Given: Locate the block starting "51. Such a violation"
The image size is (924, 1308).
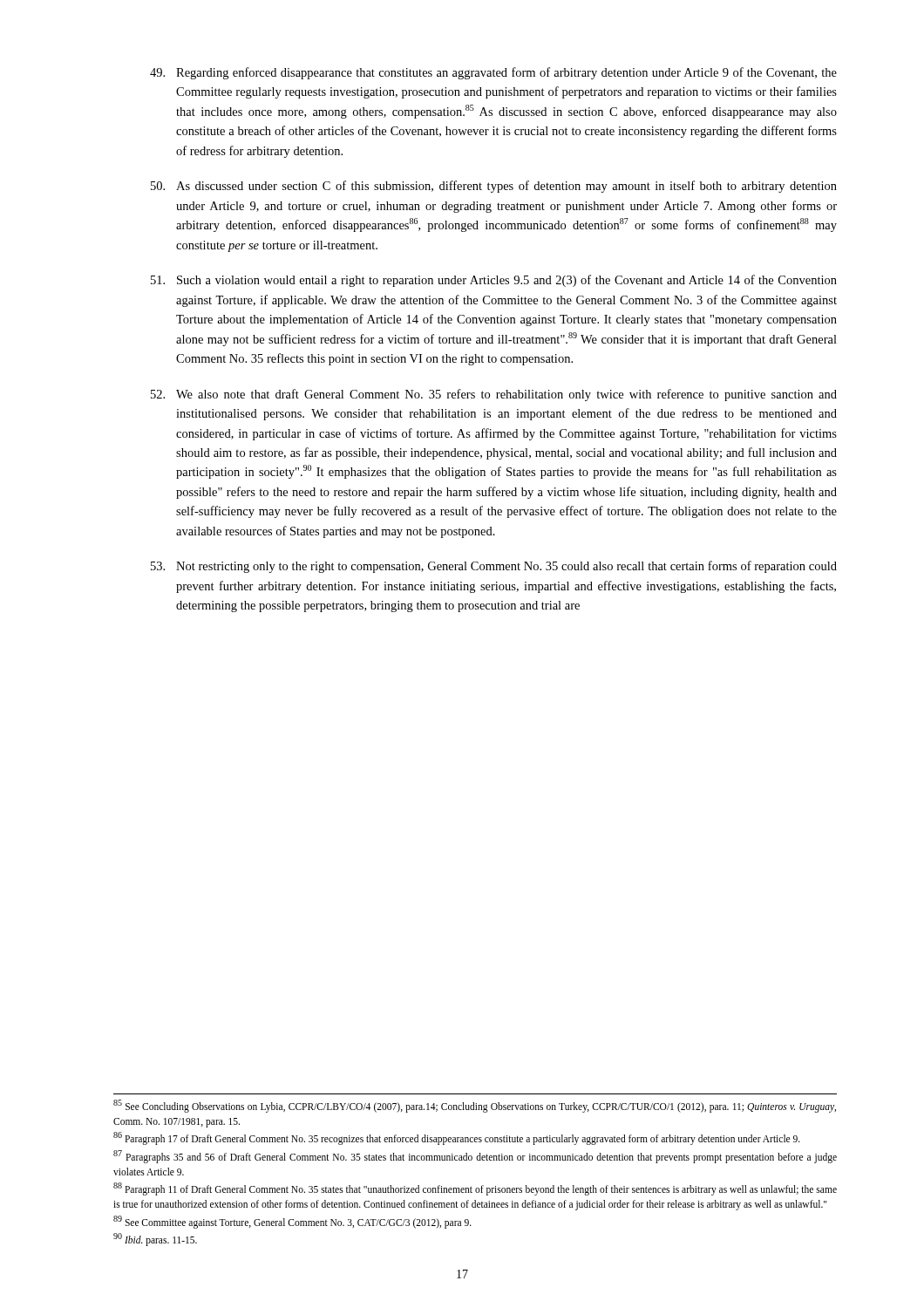Looking at the screenshot, I should click(x=475, y=319).
